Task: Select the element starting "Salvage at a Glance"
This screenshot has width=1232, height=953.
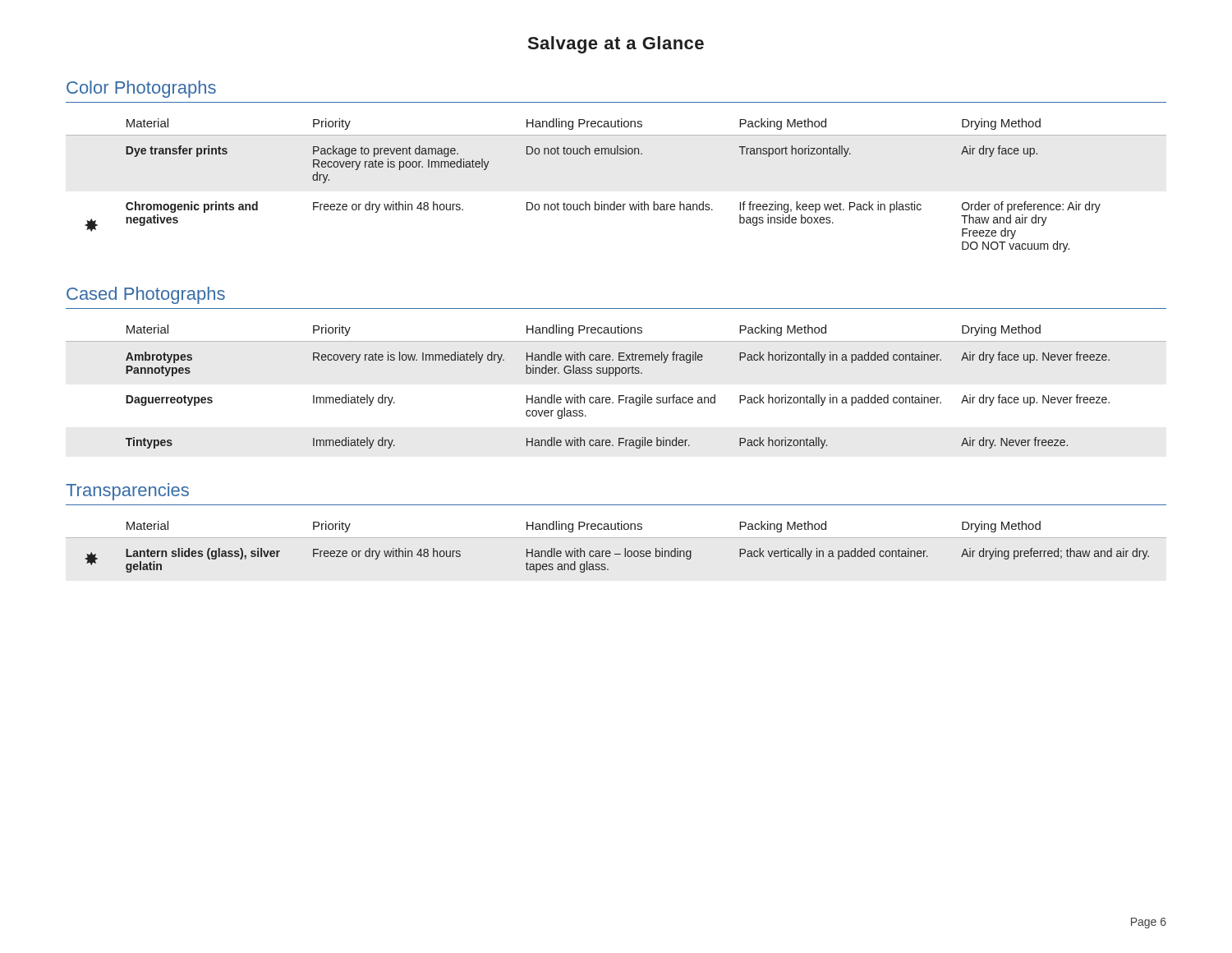Action: pyautogui.click(x=616, y=43)
